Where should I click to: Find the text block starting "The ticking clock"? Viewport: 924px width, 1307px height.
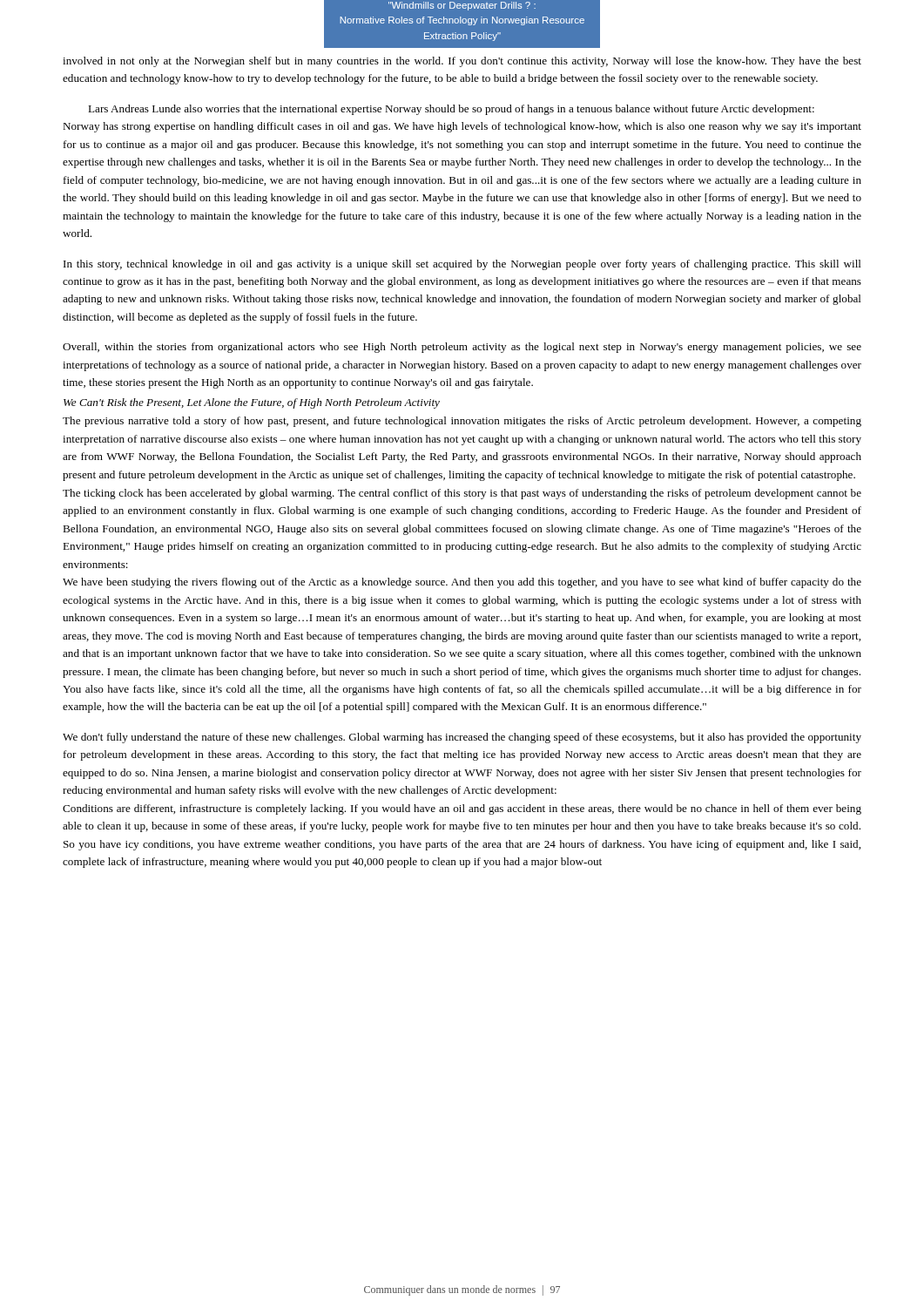[x=462, y=600]
